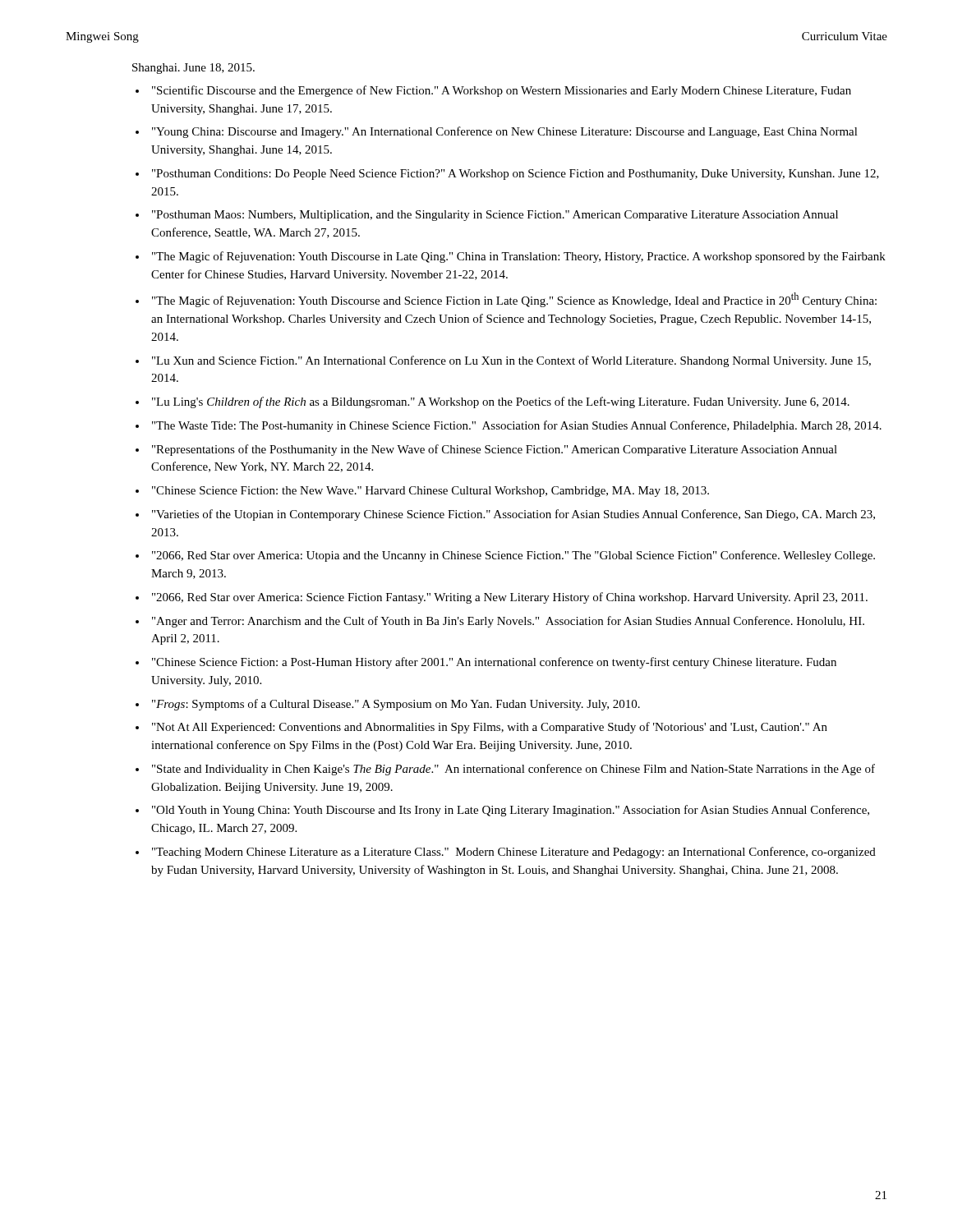Viewport: 953px width, 1232px height.
Task: Locate the block of text that opens with ""Scientific Discourse and the"
Action: click(501, 99)
